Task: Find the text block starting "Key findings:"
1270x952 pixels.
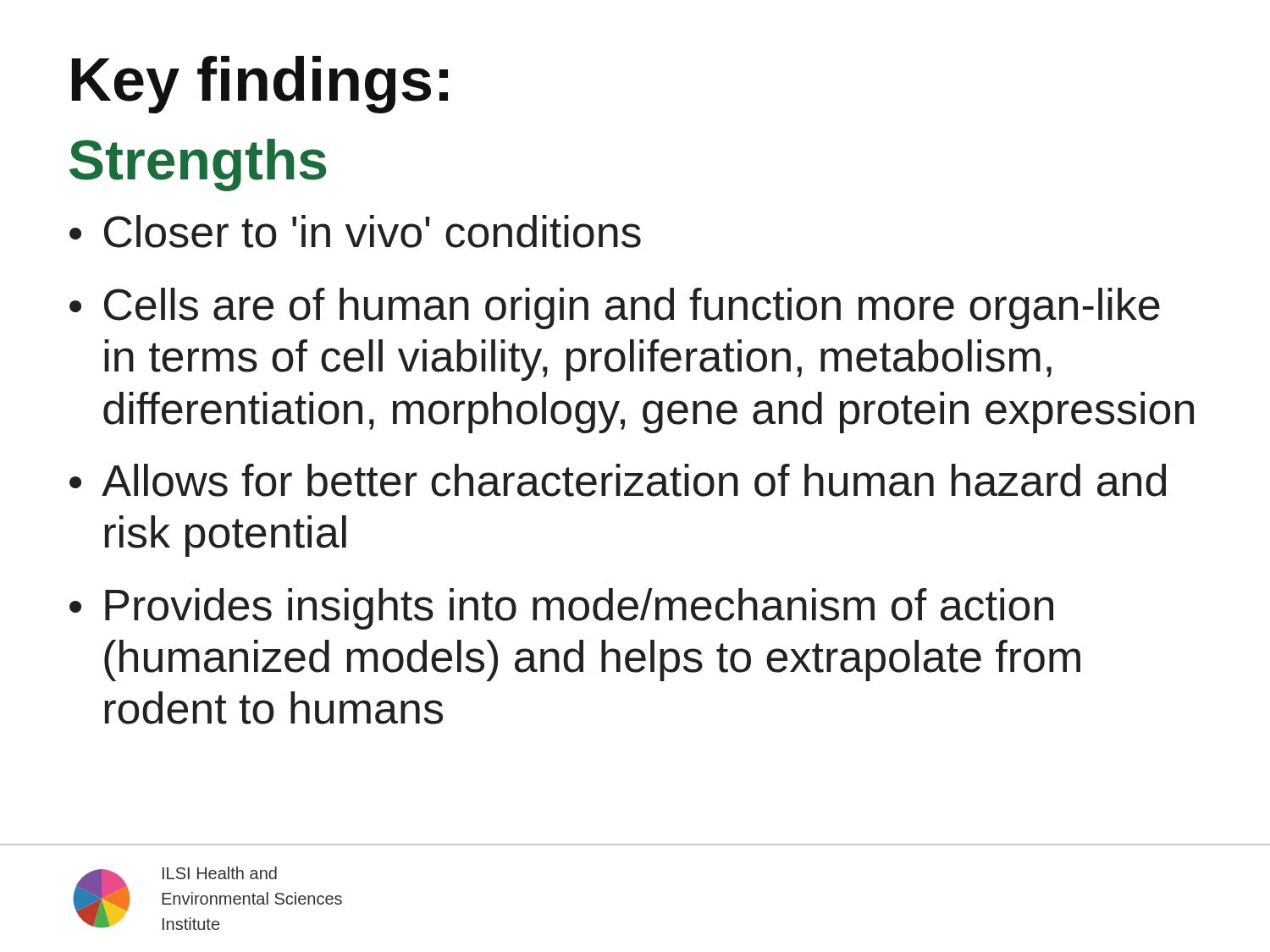Action: 261,80
